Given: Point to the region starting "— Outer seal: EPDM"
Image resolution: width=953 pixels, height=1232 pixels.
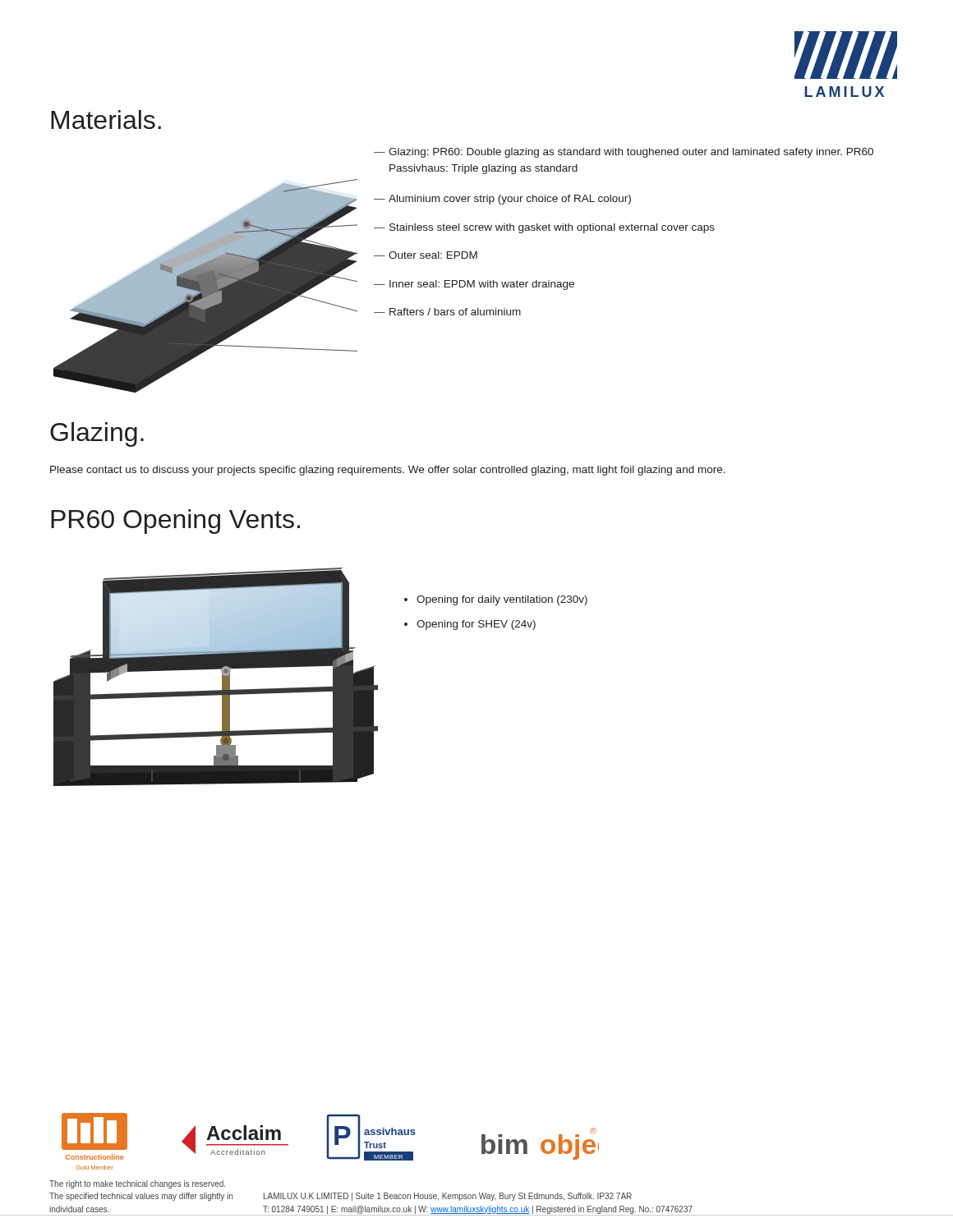Looking at the screenshot, I should (426, 255).
